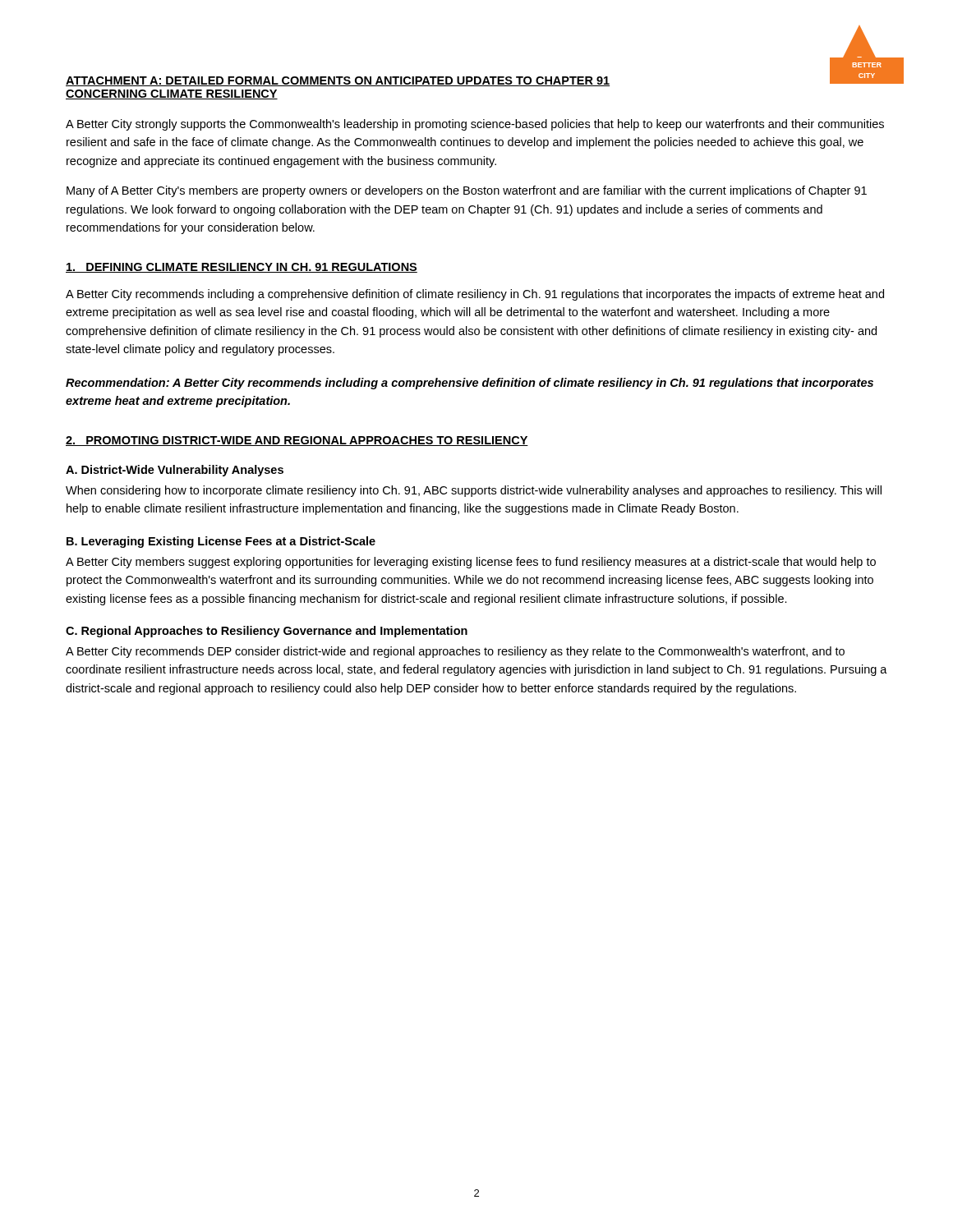Click the passage that begins "When considering how to incorporate climate resiliency into"
The height and width of the screenshot is (1232, 953).
[476, 499]
